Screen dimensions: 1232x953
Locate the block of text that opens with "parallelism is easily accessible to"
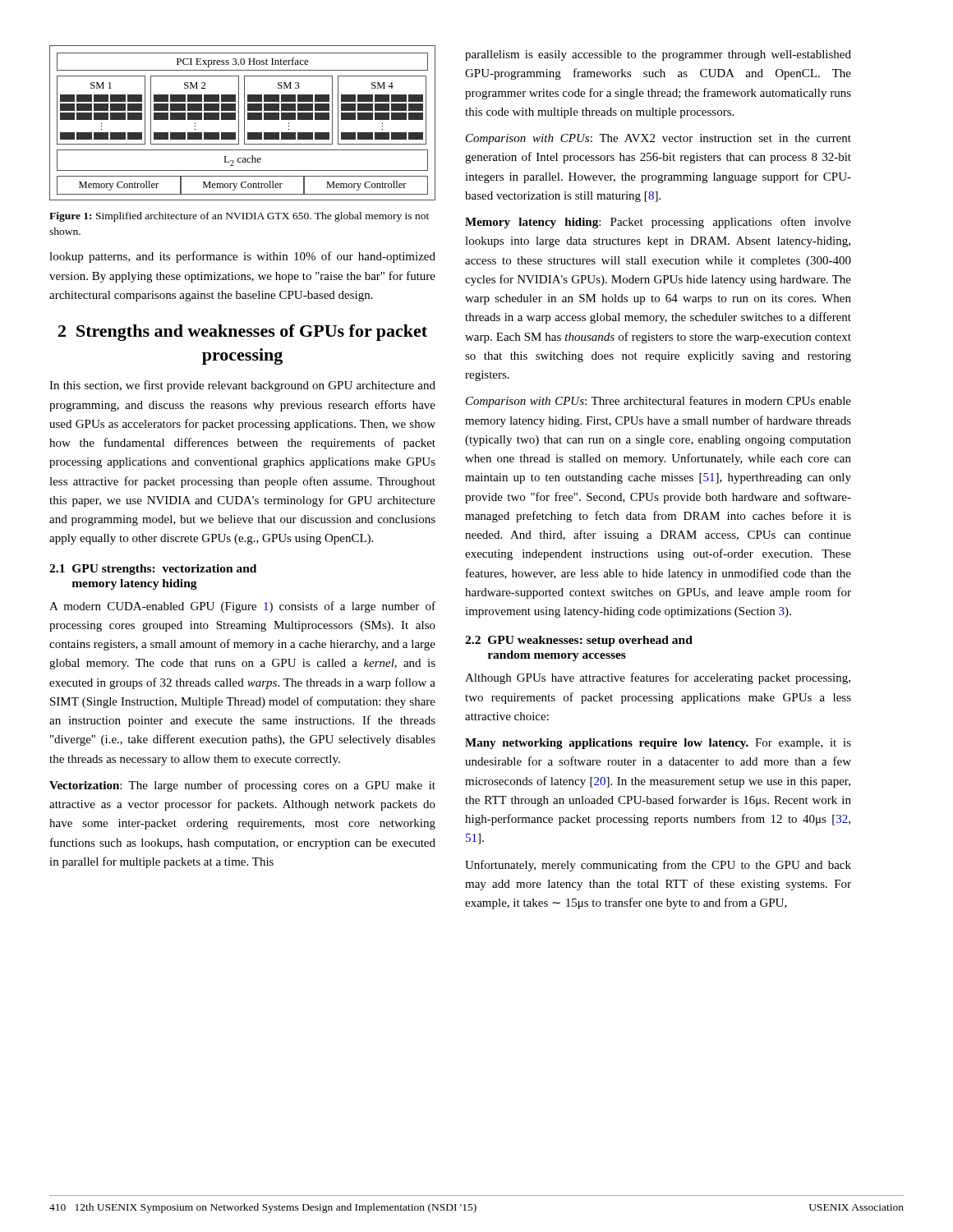coord(658,83)
